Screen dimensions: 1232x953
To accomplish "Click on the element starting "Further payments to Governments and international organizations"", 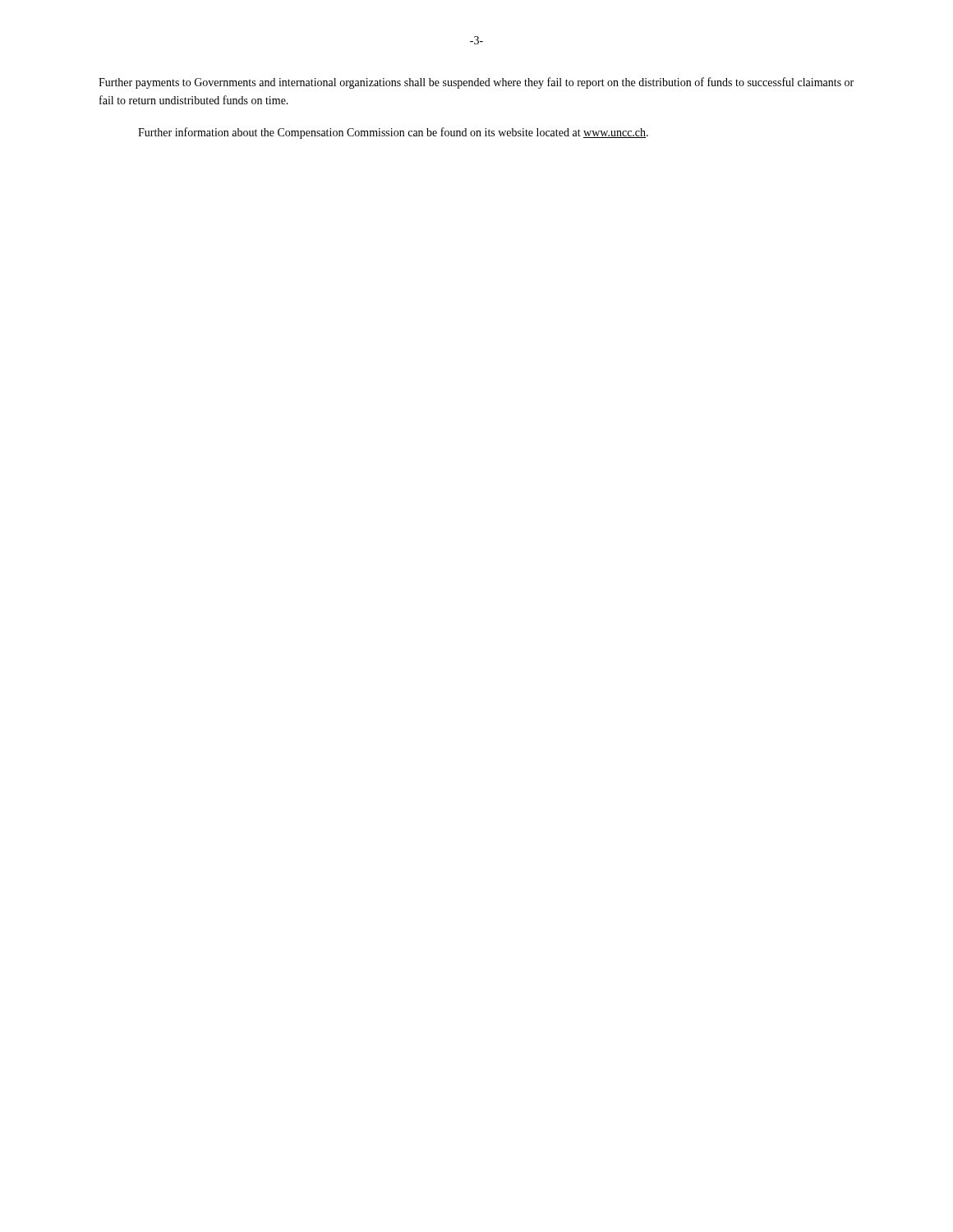I will [x=476, y=91].
